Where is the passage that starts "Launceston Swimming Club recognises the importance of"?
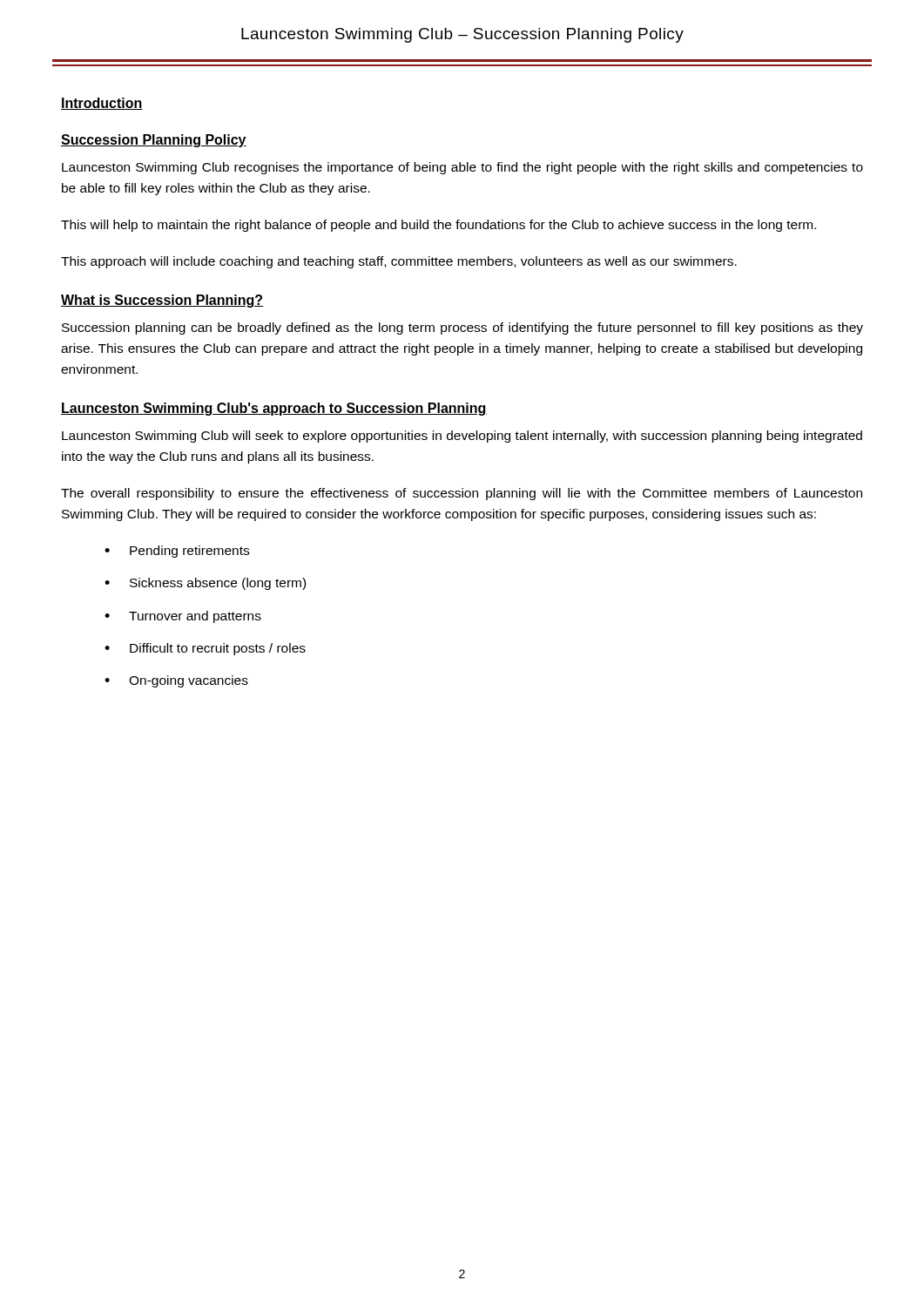 point(462,177)
